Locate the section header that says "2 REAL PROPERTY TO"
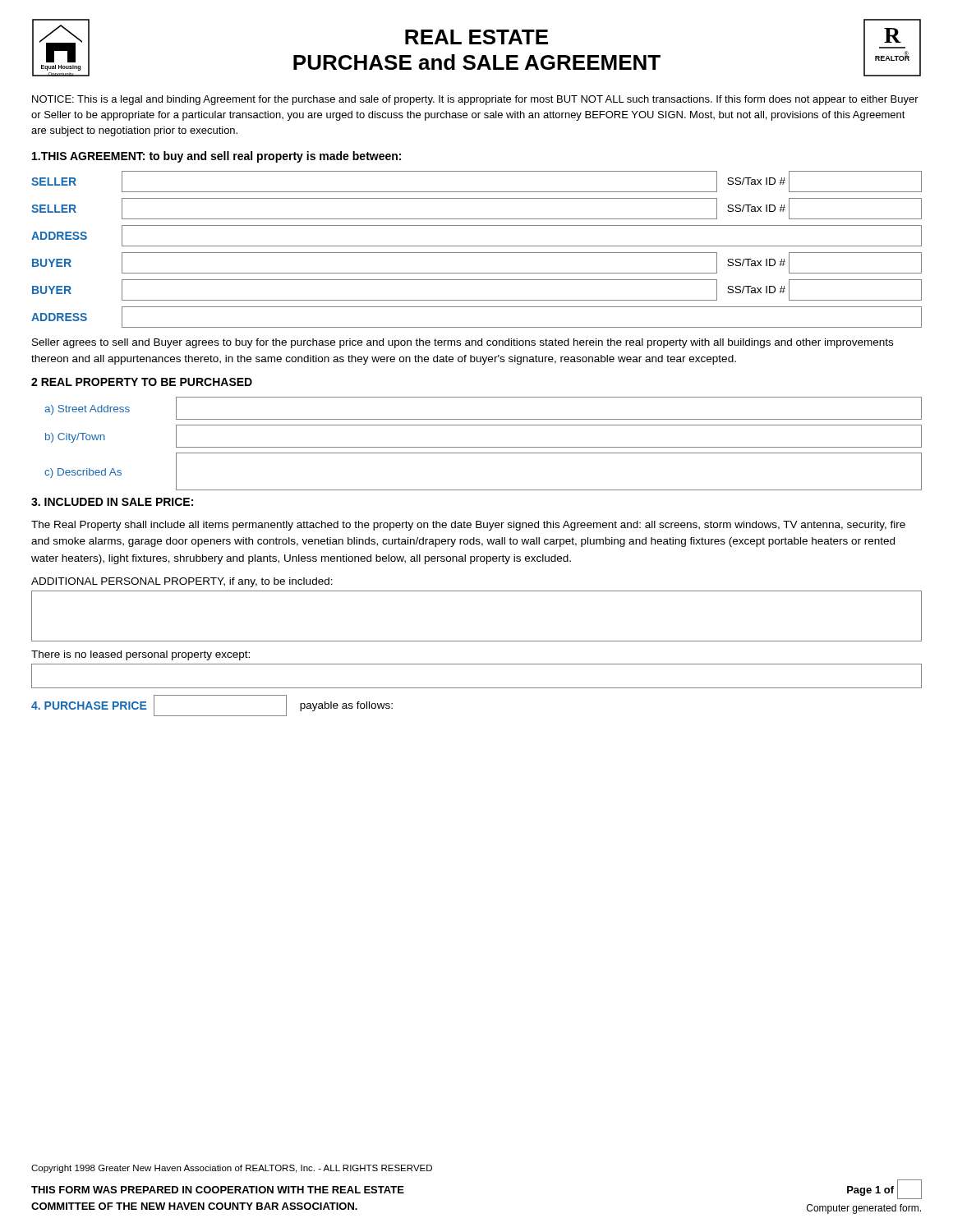 tap(142, 382)
